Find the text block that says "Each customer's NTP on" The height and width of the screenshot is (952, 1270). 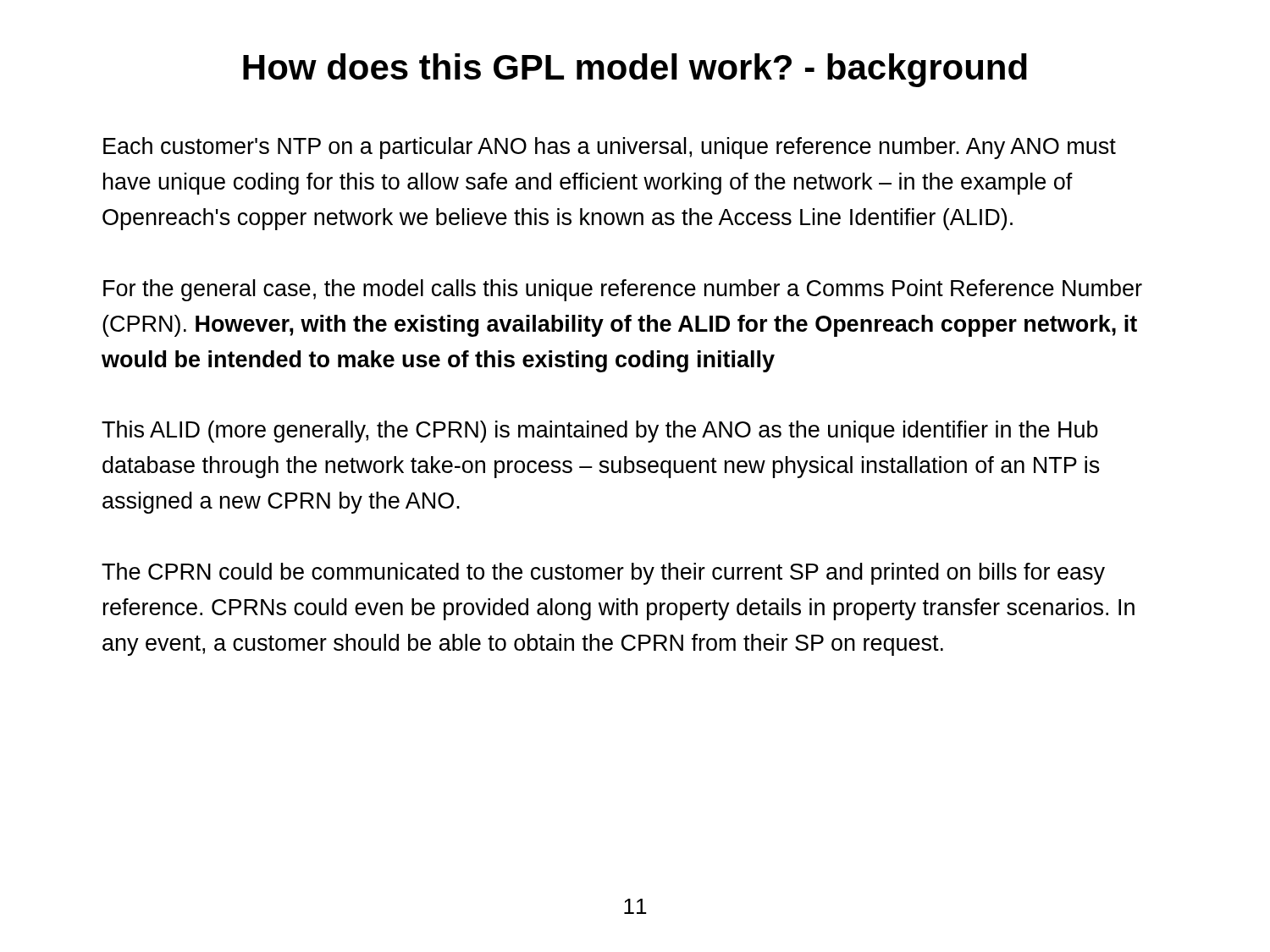coord(609,182)
